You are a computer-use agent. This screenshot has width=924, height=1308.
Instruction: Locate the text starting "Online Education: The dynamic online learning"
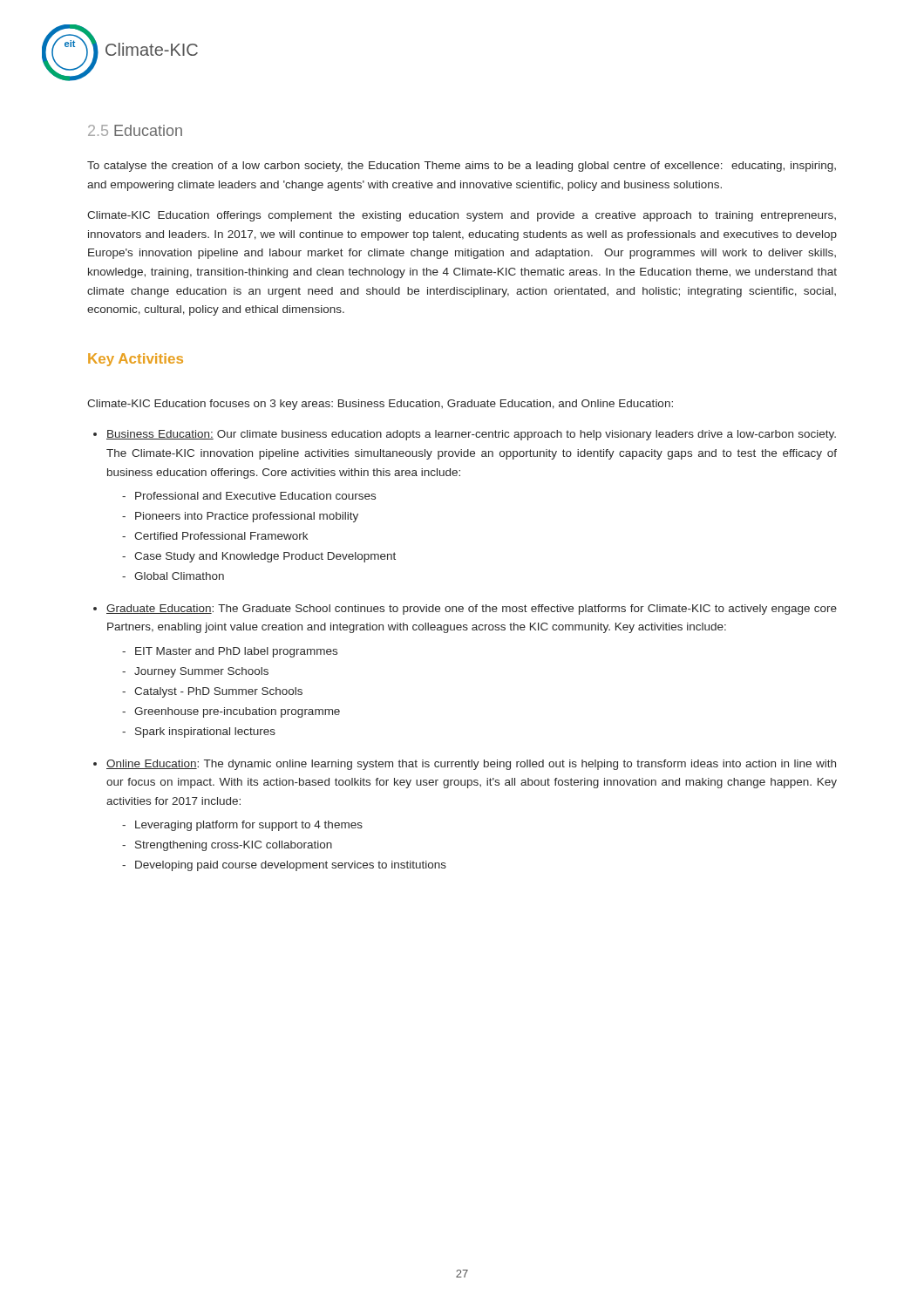[x=471, y=765]
